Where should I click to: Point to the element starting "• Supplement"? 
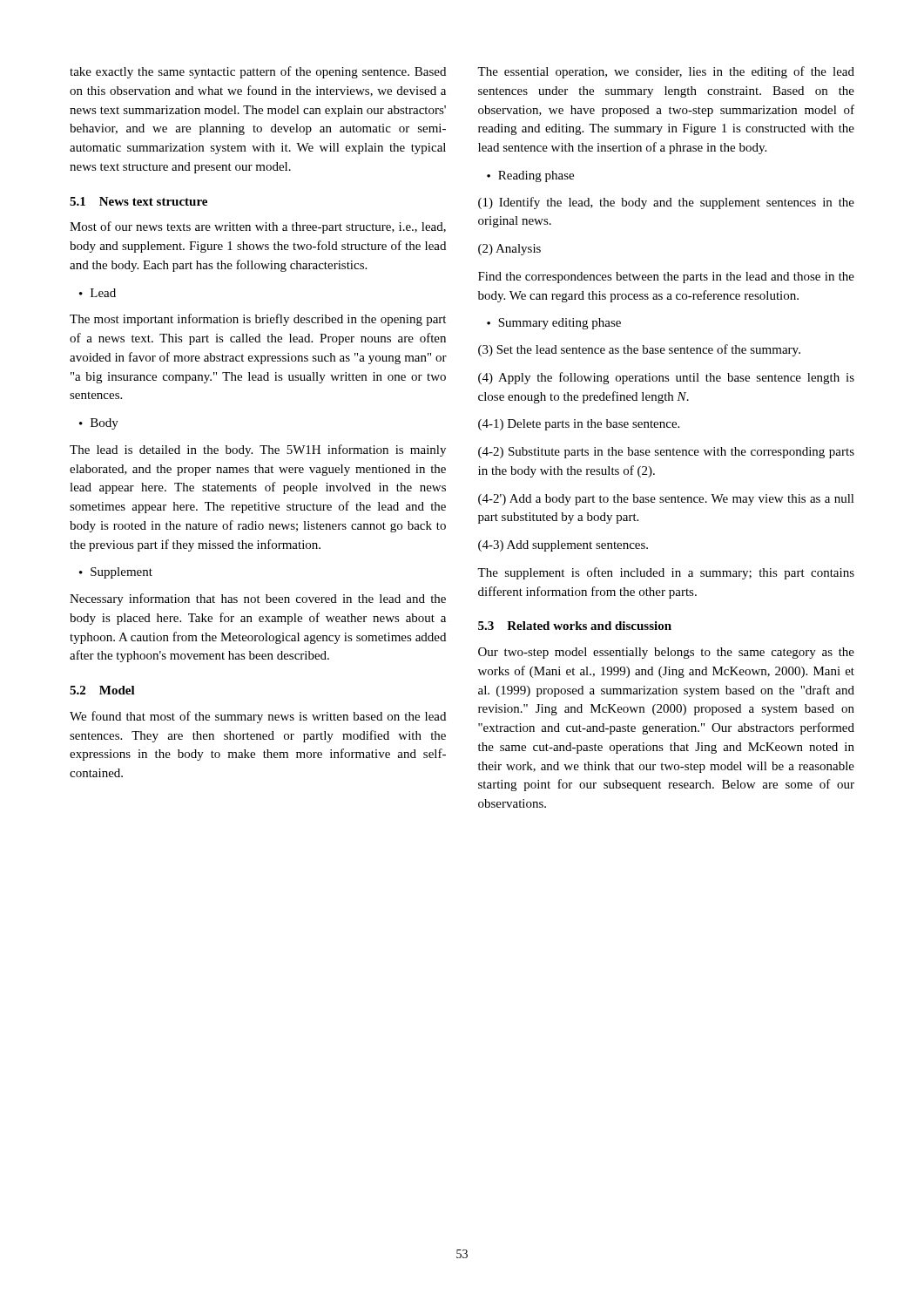coord(115,573)
